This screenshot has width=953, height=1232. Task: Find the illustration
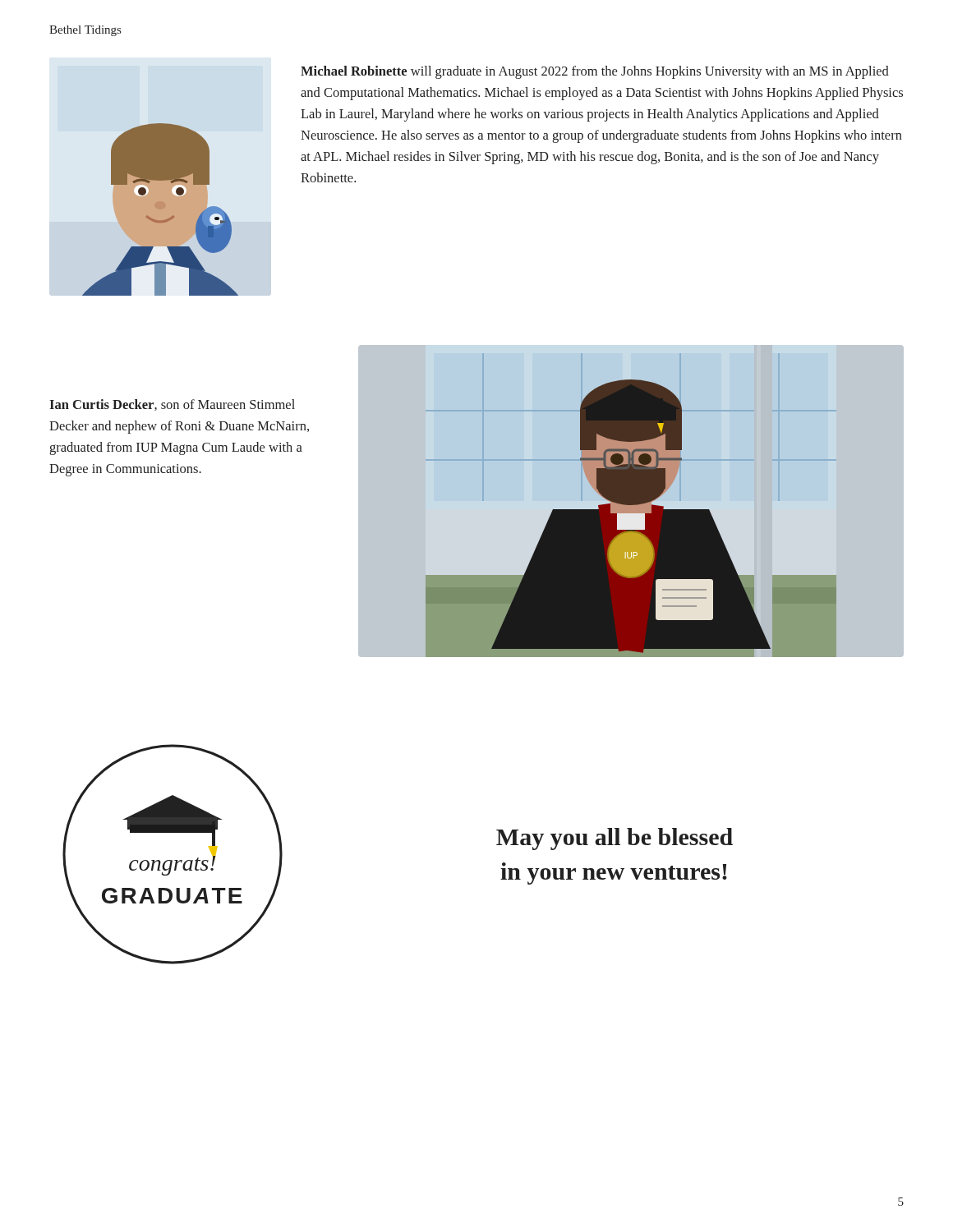point(172,854)
